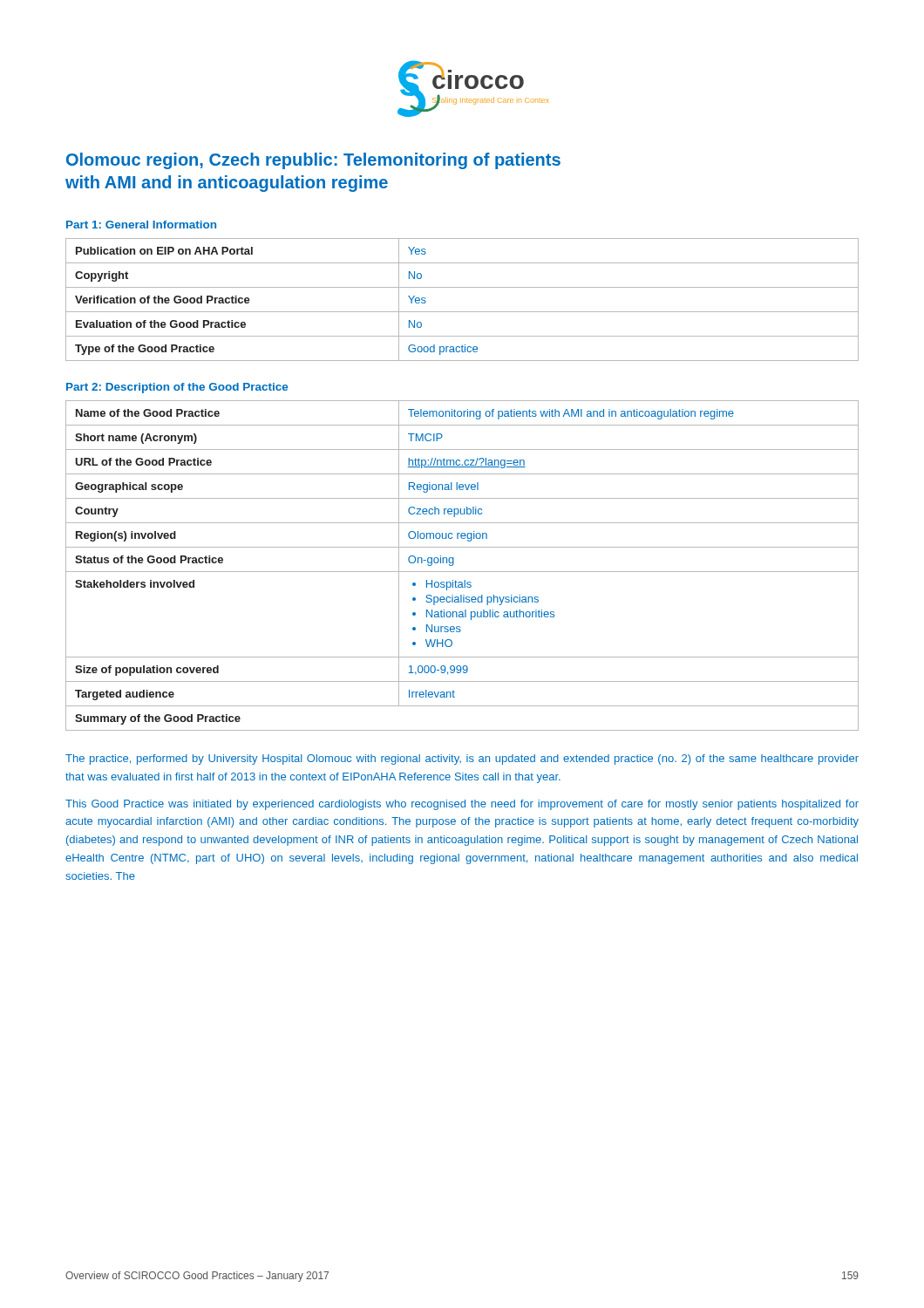Click where it says "Part 2: Description of the Good Practice"
The width and height of the screenshot is (924, 1308).
[x=177, y=387]
